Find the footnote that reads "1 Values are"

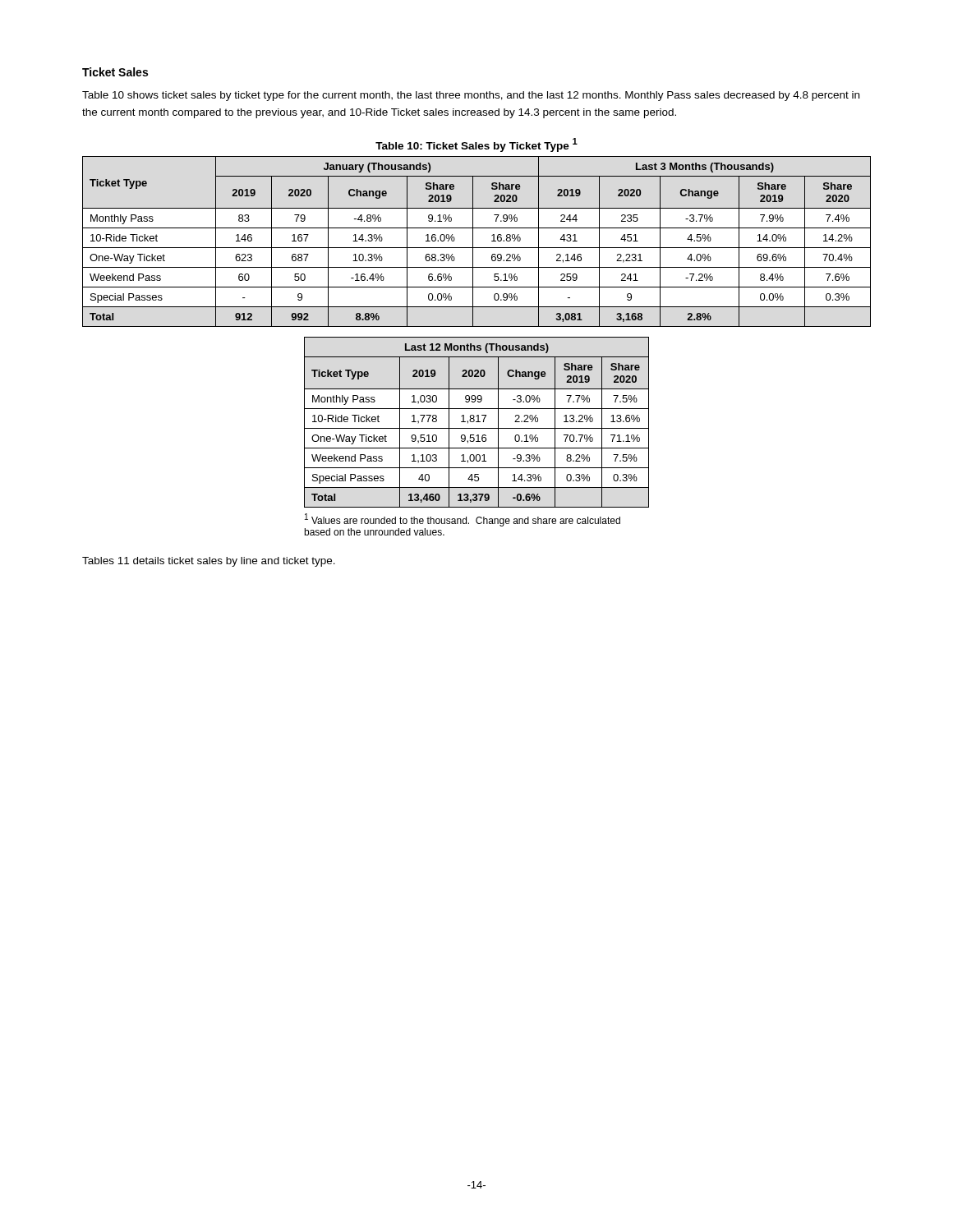tap(462, 526)
